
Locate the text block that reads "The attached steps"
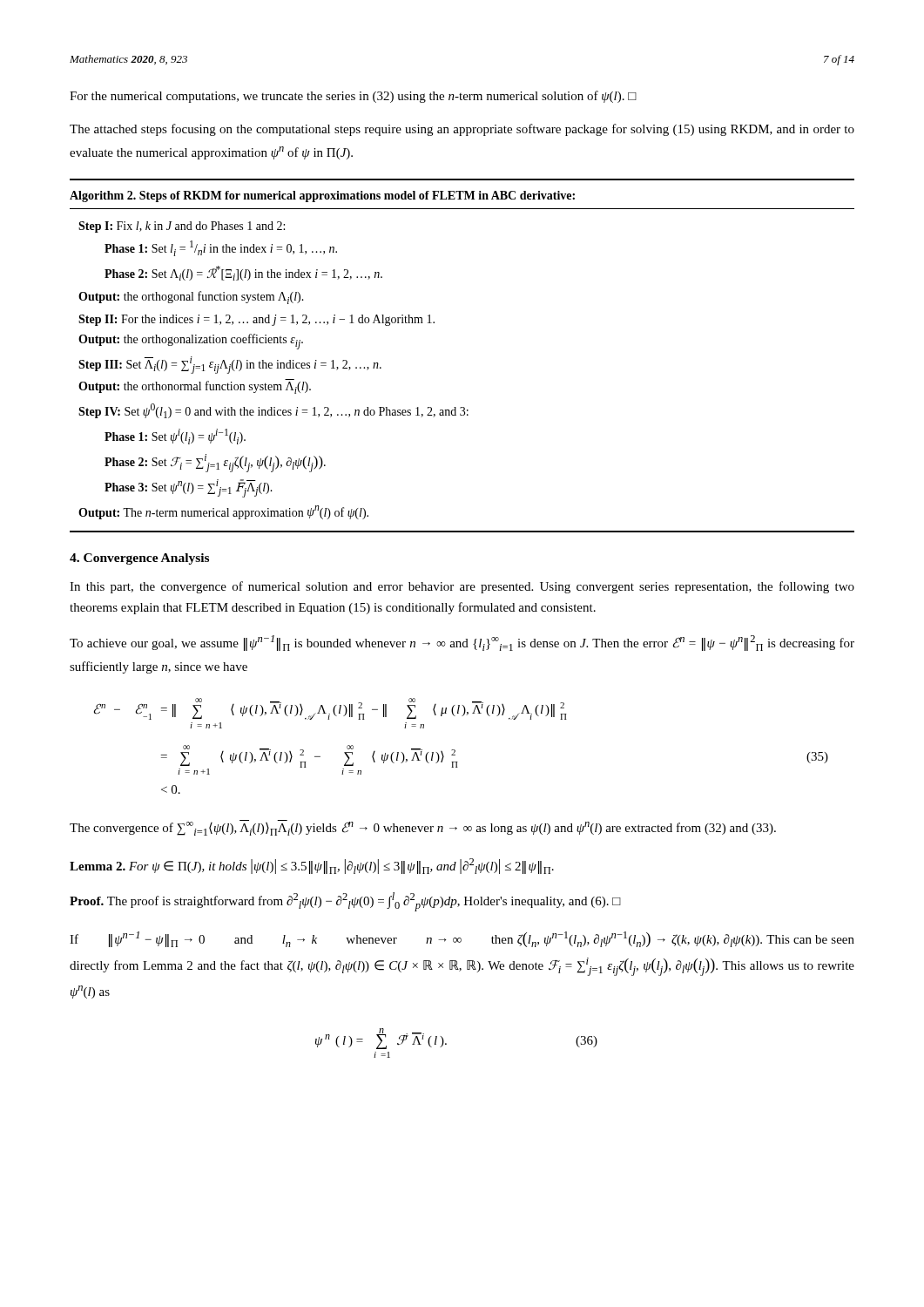pos(462,141)
